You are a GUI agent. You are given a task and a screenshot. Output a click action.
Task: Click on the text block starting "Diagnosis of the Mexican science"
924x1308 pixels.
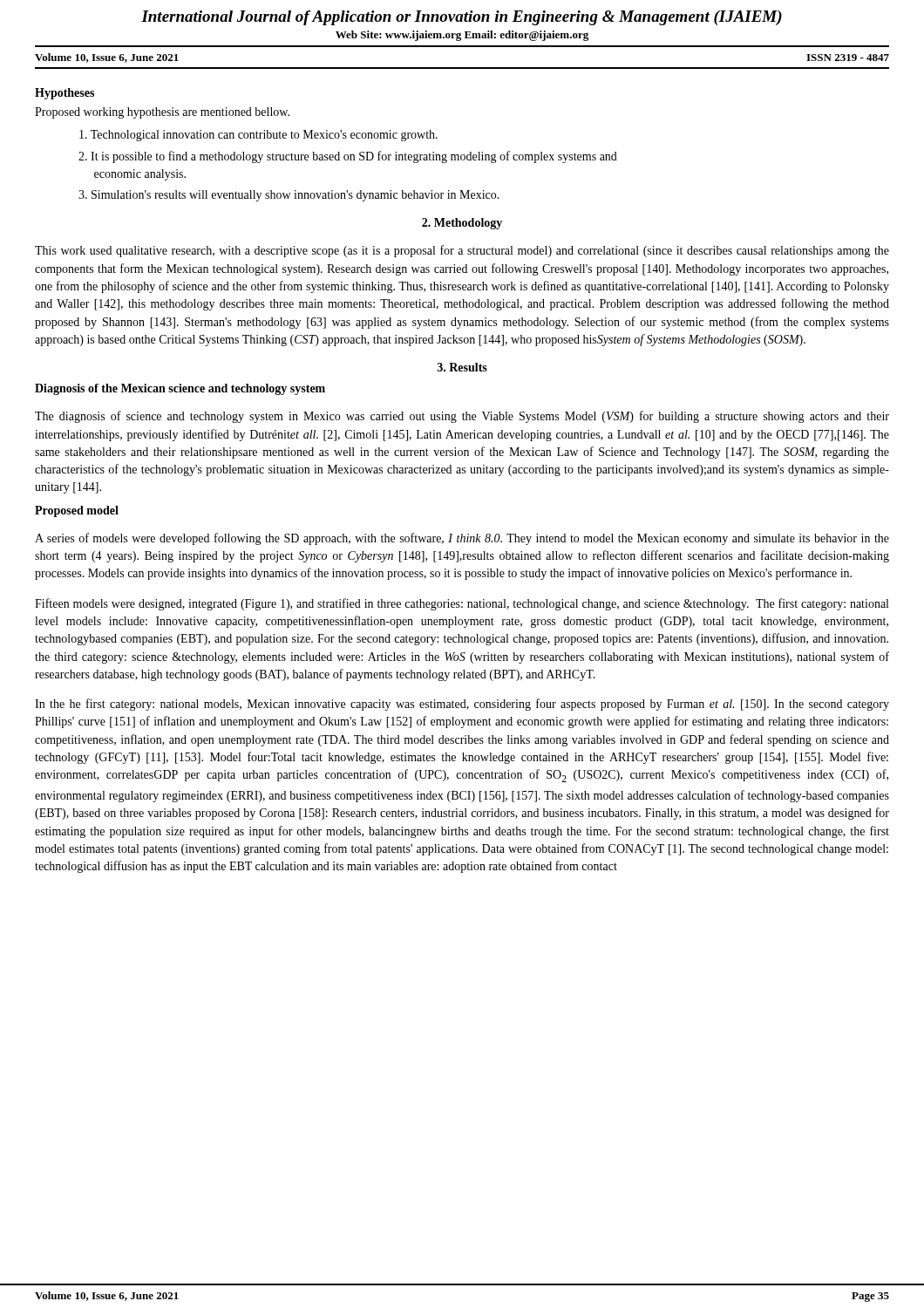(180, 389)
